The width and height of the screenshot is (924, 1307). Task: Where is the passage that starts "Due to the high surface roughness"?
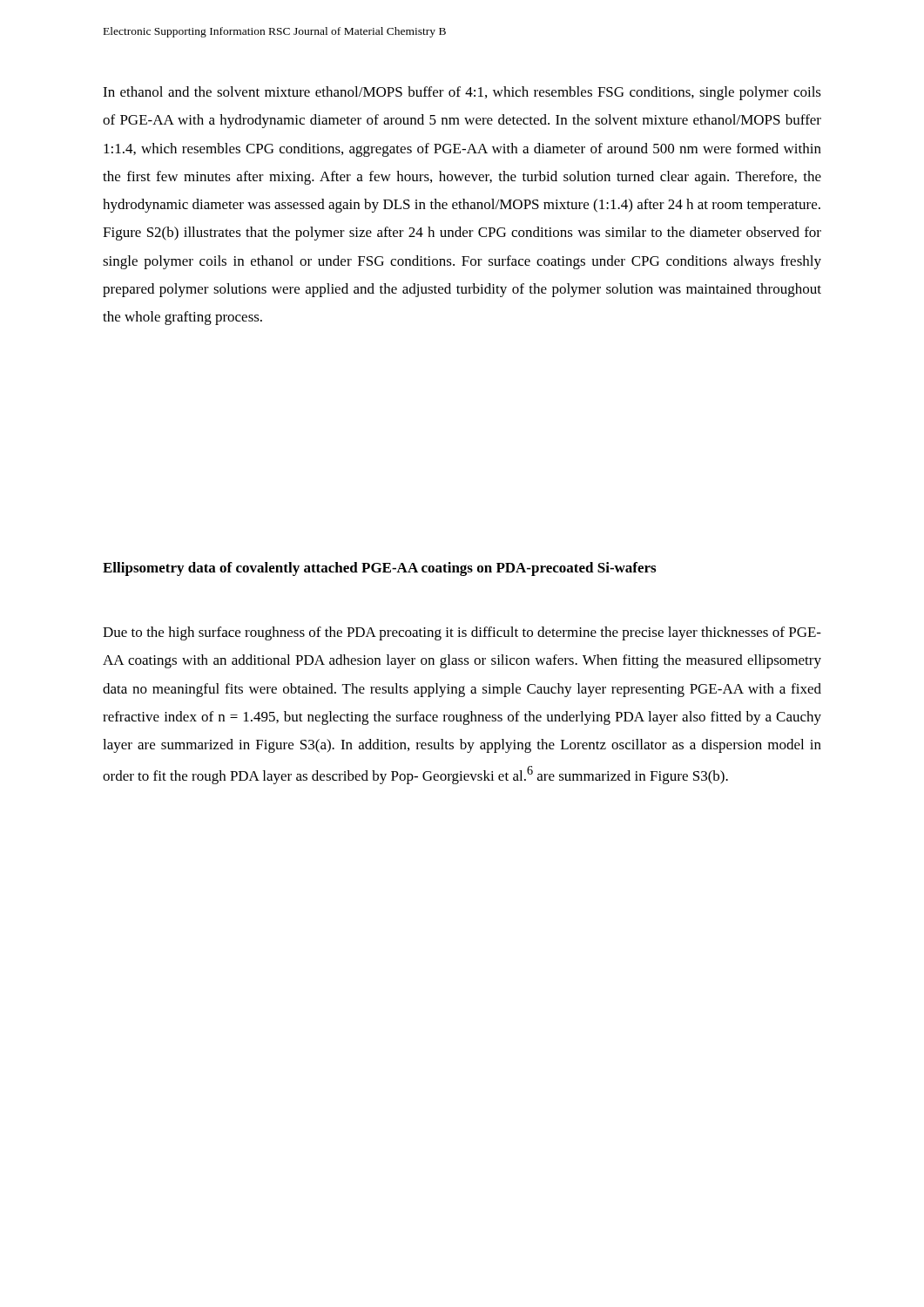point(462,704)
